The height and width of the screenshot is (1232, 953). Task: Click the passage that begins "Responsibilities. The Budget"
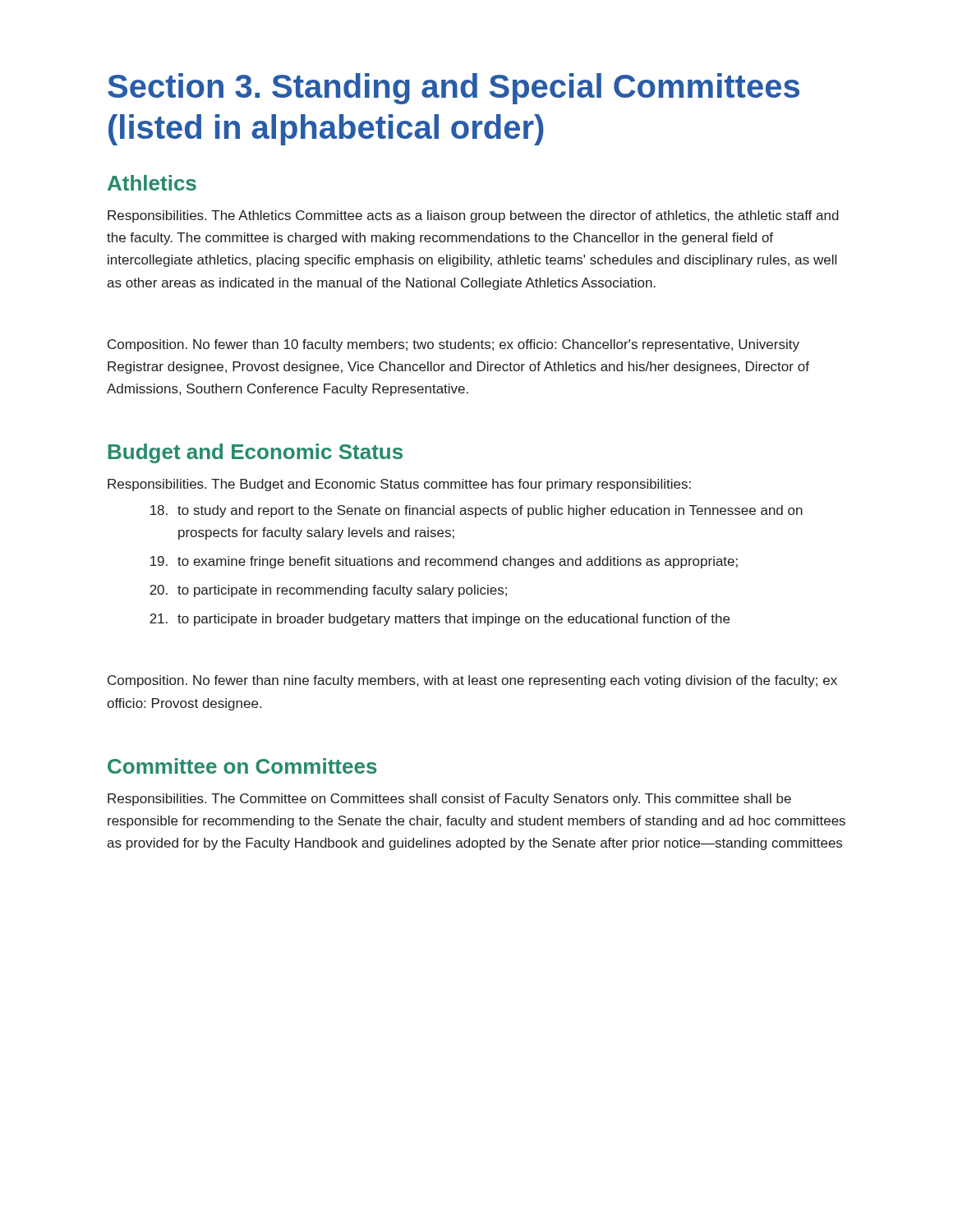pyautogui.click(x=476, y=484)
